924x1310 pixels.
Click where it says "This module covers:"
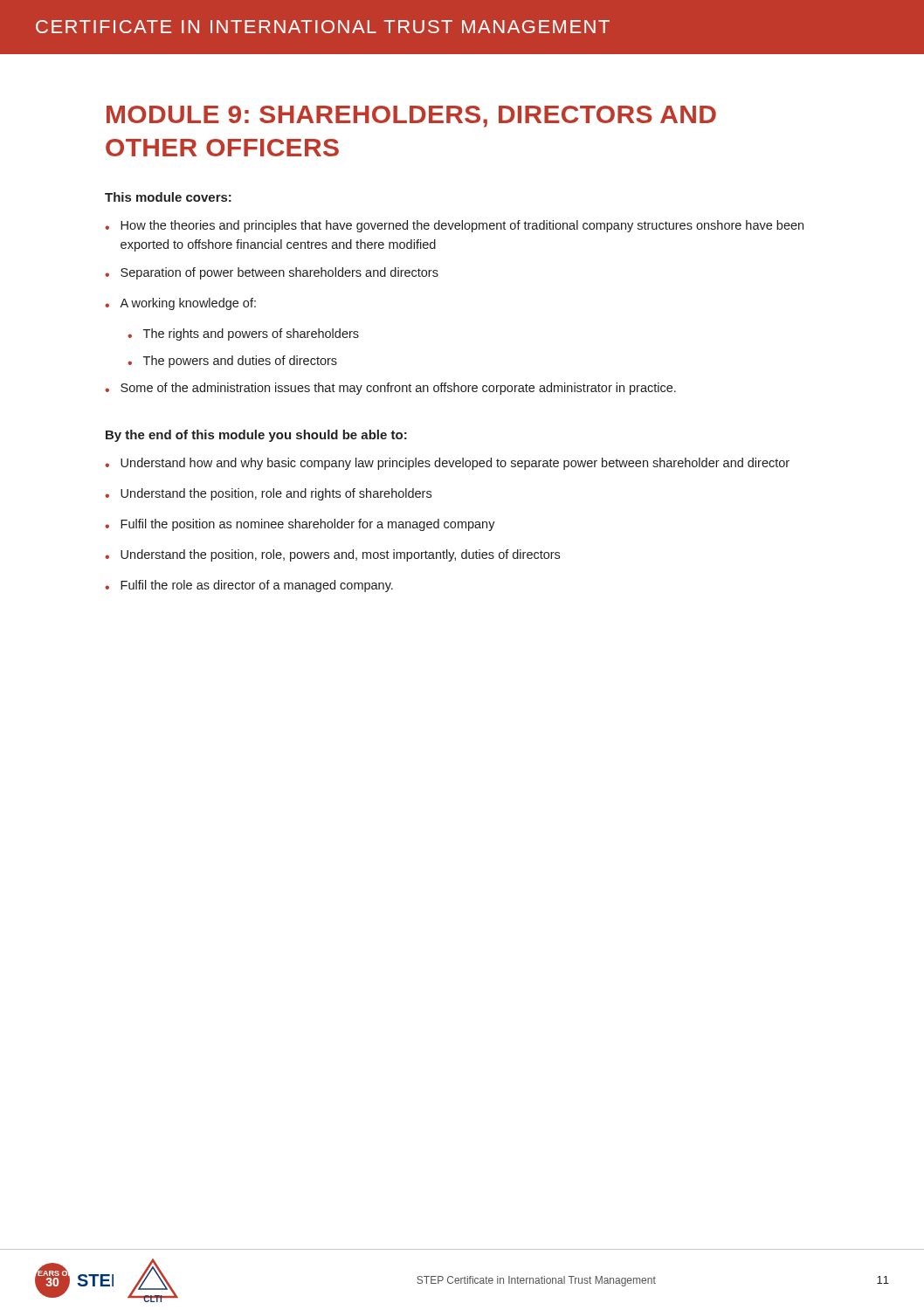168,197
